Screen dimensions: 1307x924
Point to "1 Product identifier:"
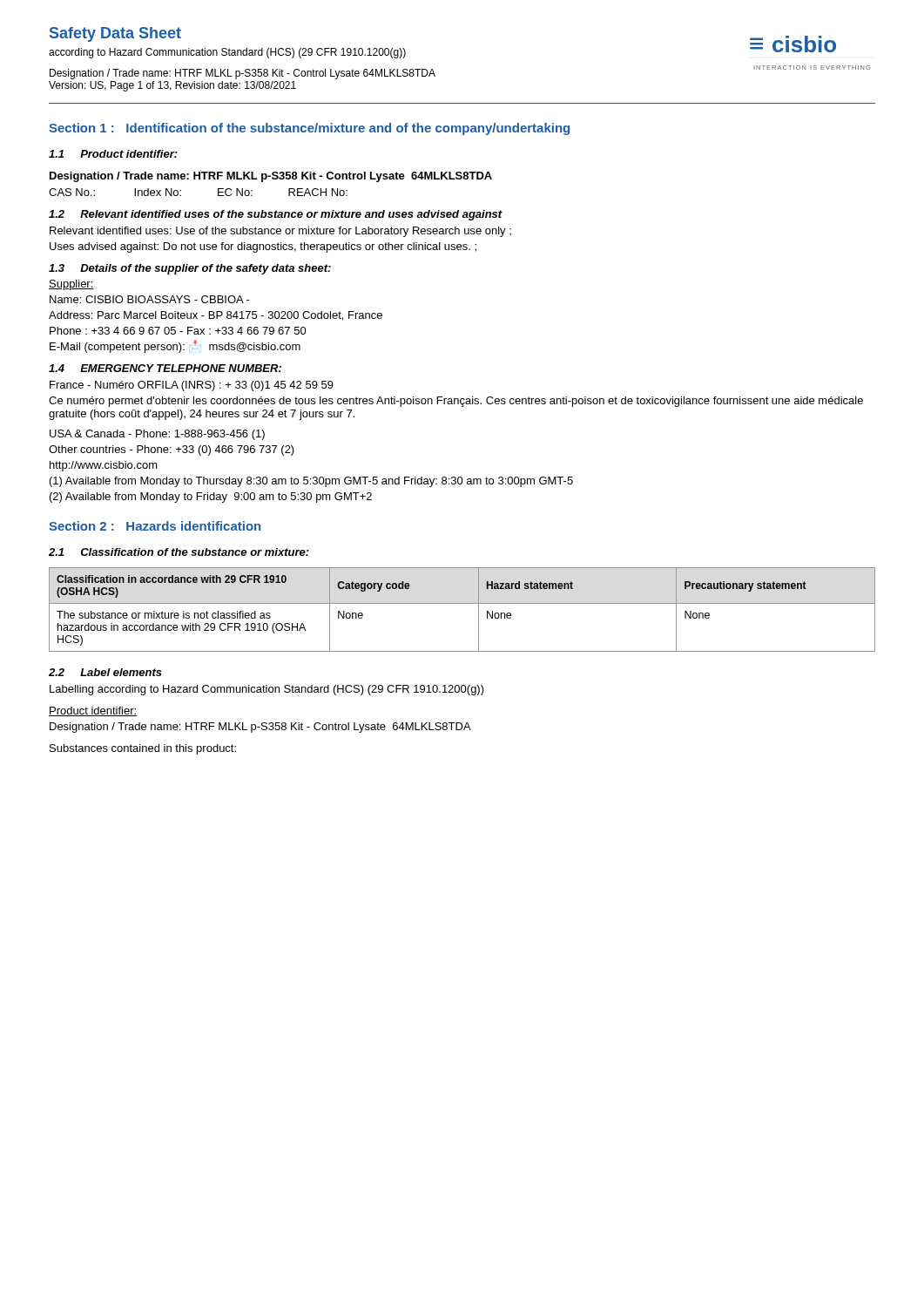click(113, 154)
